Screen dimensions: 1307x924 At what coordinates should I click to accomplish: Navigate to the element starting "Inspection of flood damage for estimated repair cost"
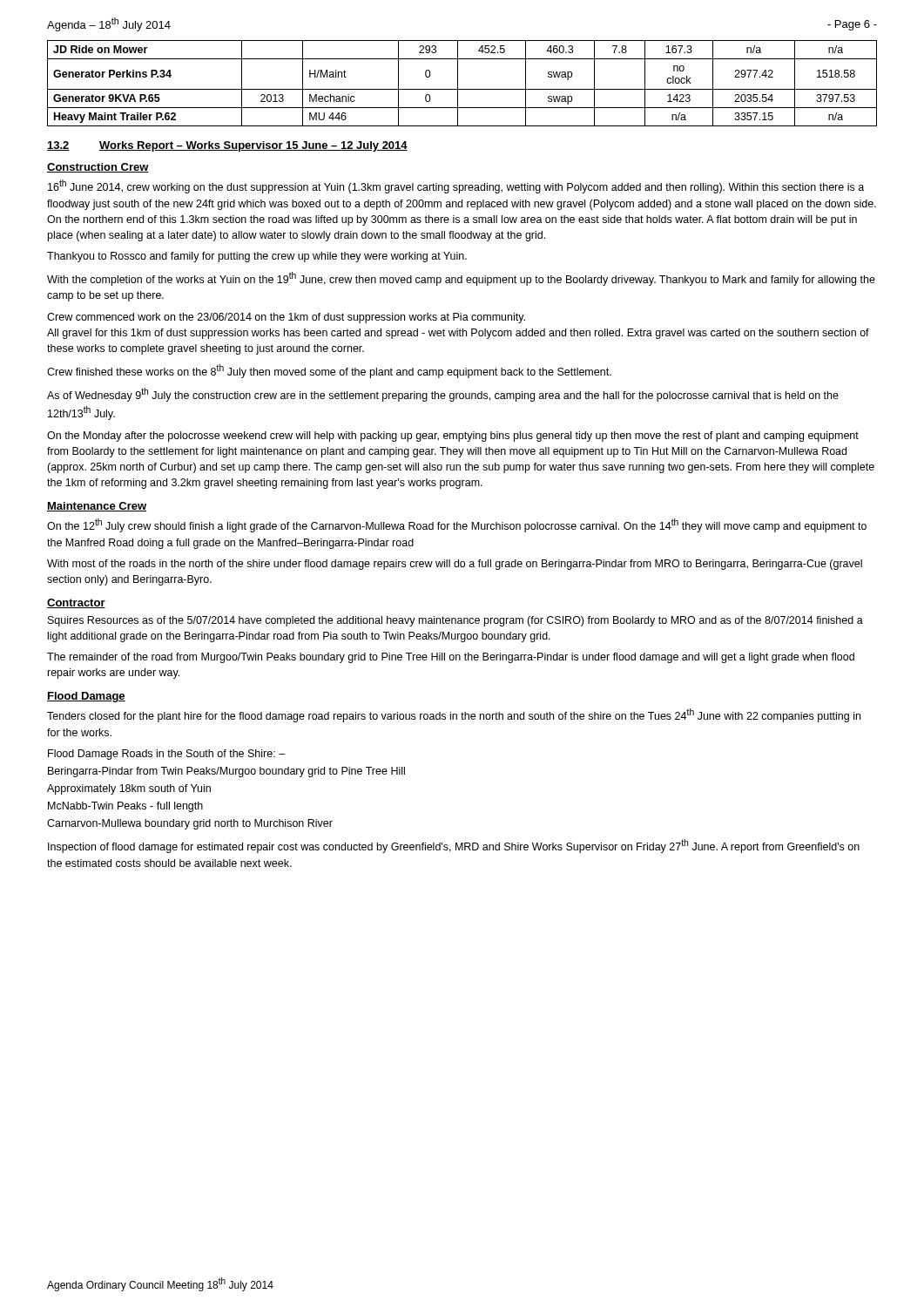click(x=453, y=854)
